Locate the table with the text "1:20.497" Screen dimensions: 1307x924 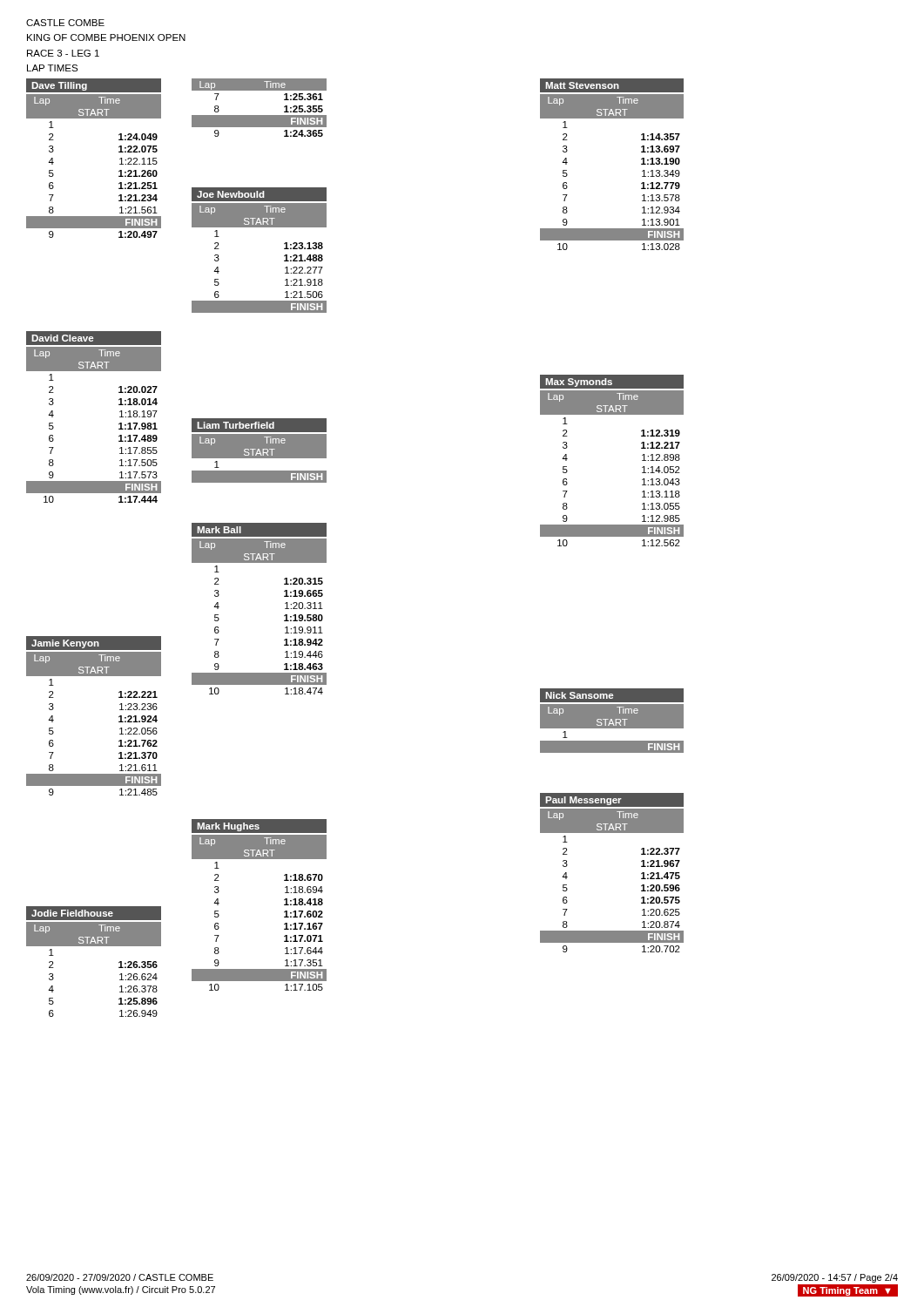(x=94, y=159)
